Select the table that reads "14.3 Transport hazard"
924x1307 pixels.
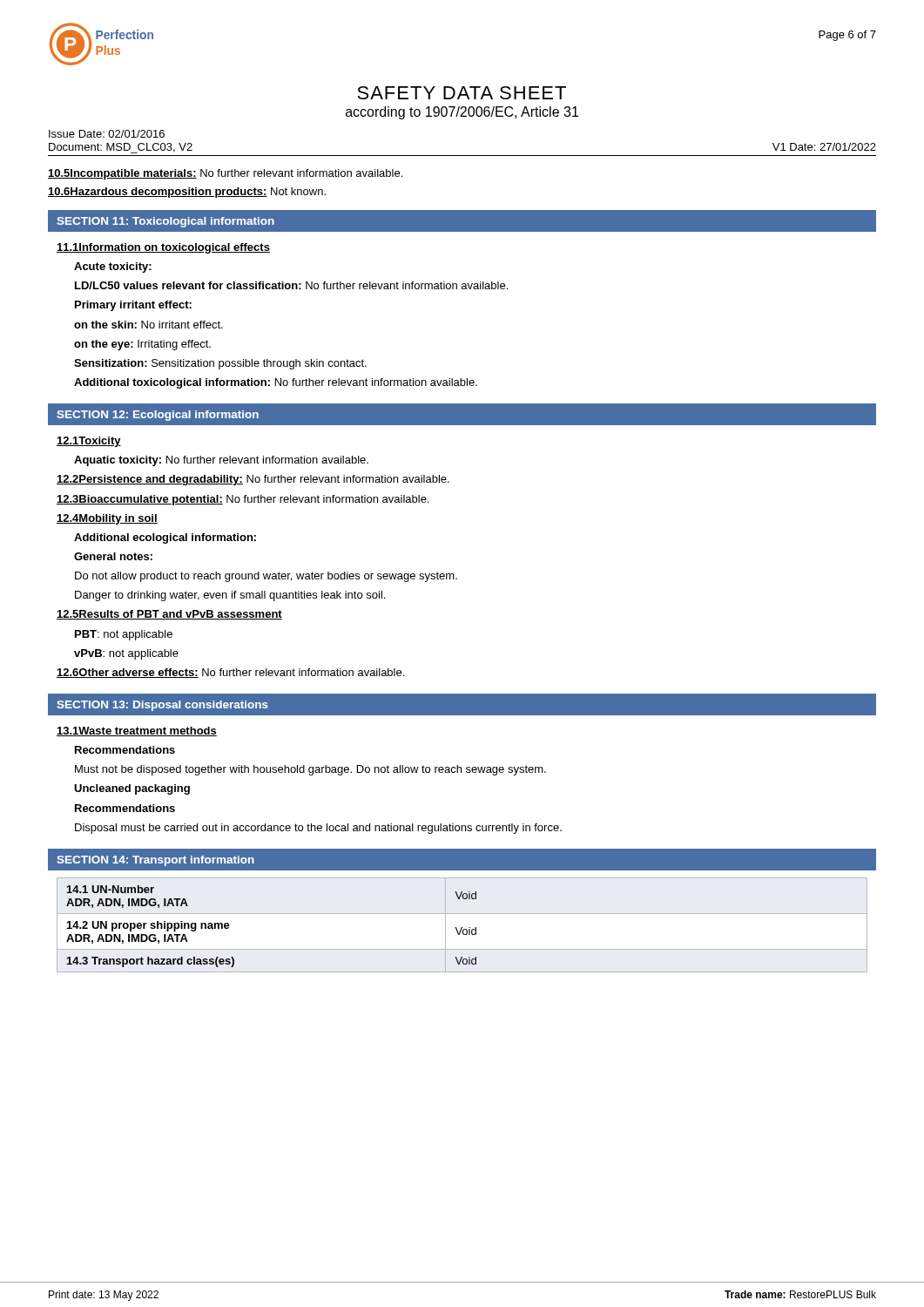coord(462,925)
